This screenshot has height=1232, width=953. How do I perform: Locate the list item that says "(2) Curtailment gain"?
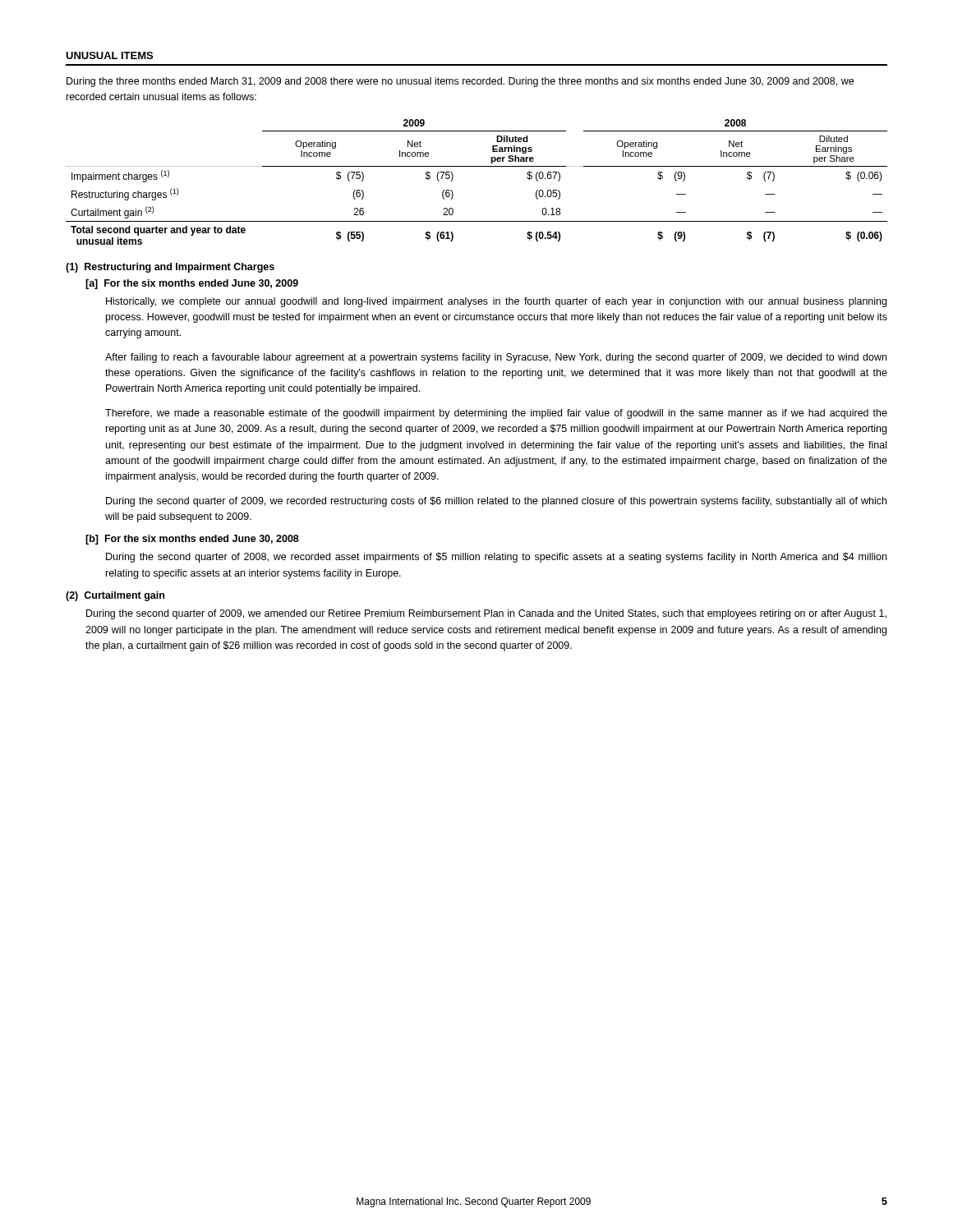pos(115,596)
